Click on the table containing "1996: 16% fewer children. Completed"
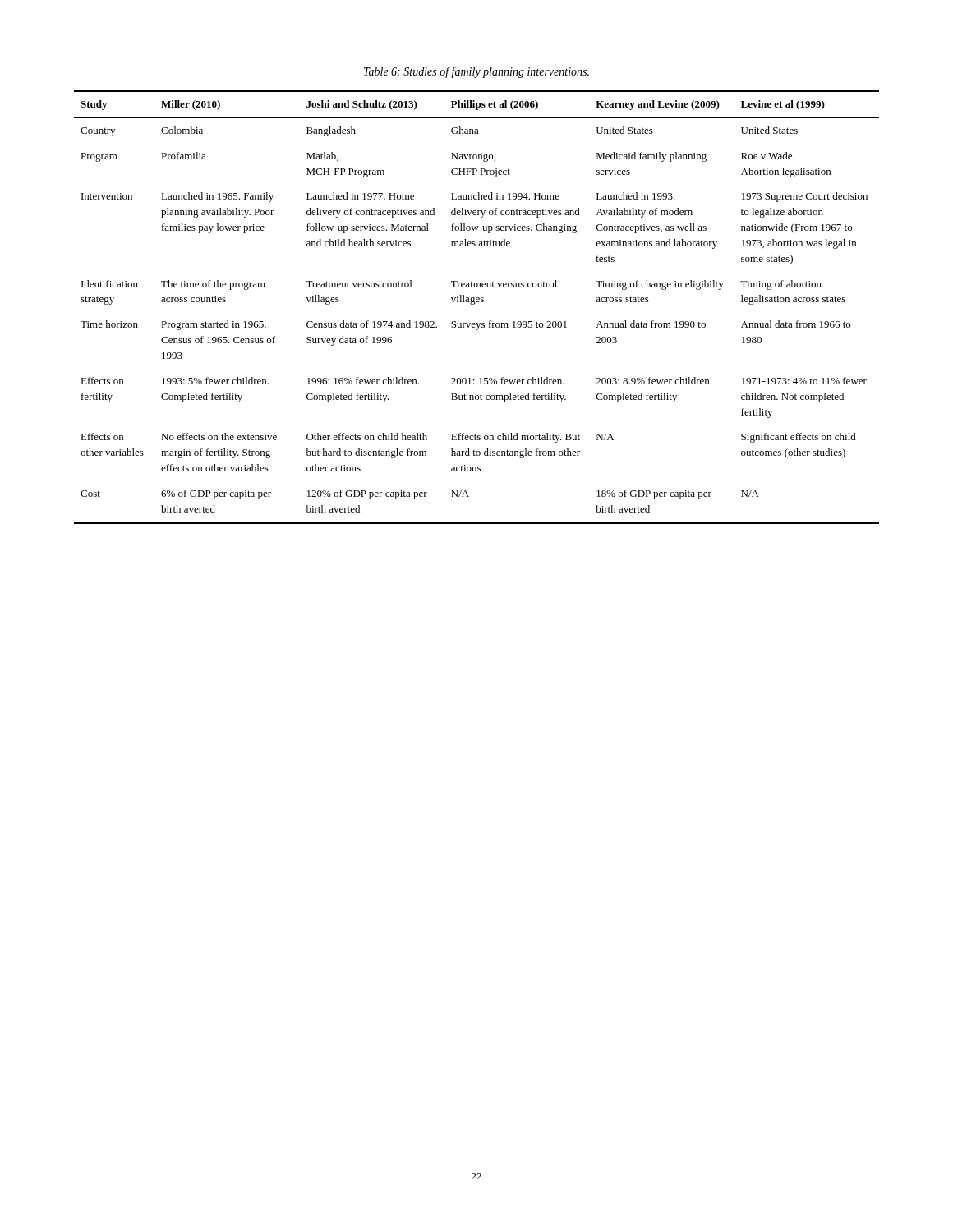 click(x=476, y=307)
